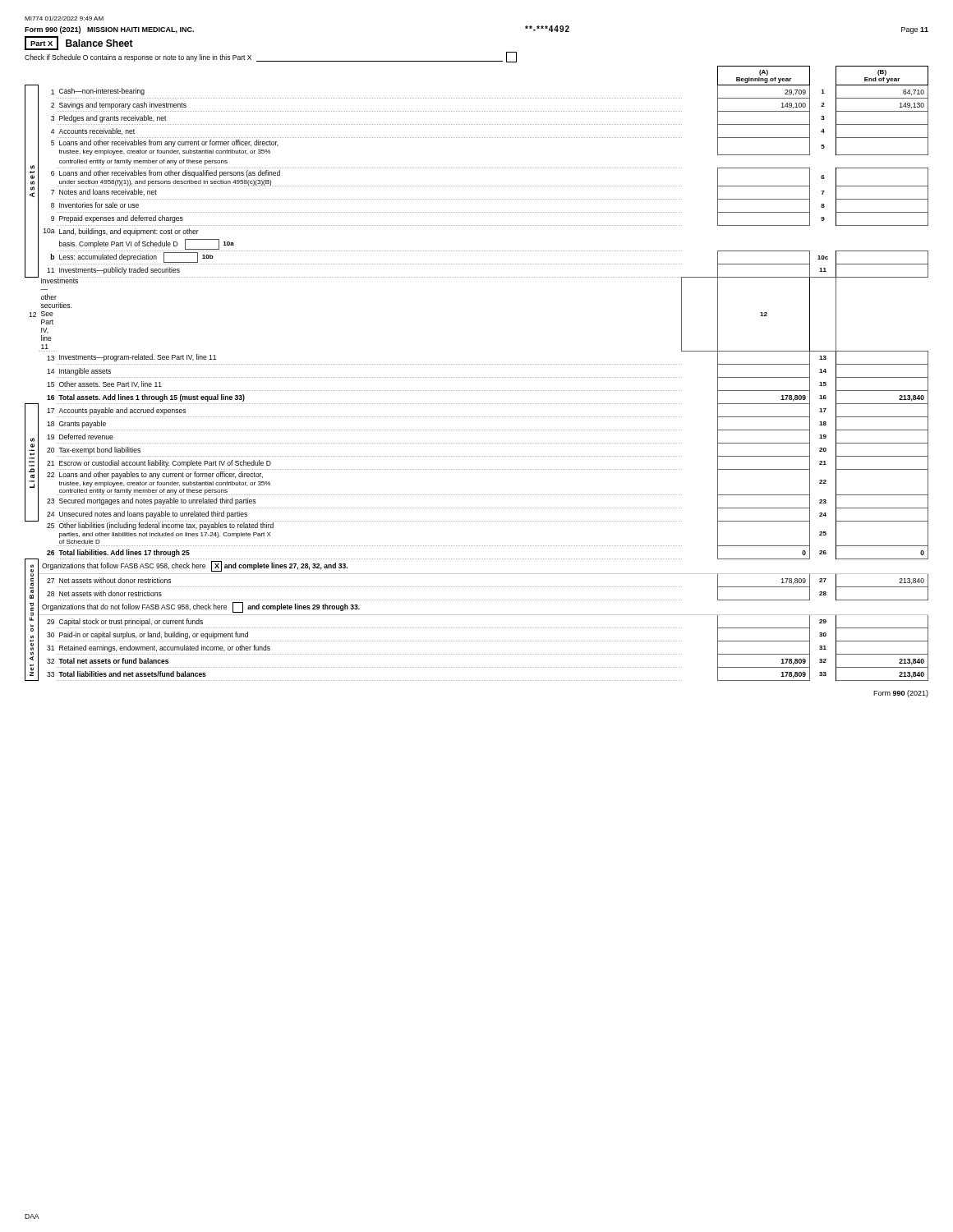
Task: Click on the table containing "(B) End of"
Action: point(476,373)
